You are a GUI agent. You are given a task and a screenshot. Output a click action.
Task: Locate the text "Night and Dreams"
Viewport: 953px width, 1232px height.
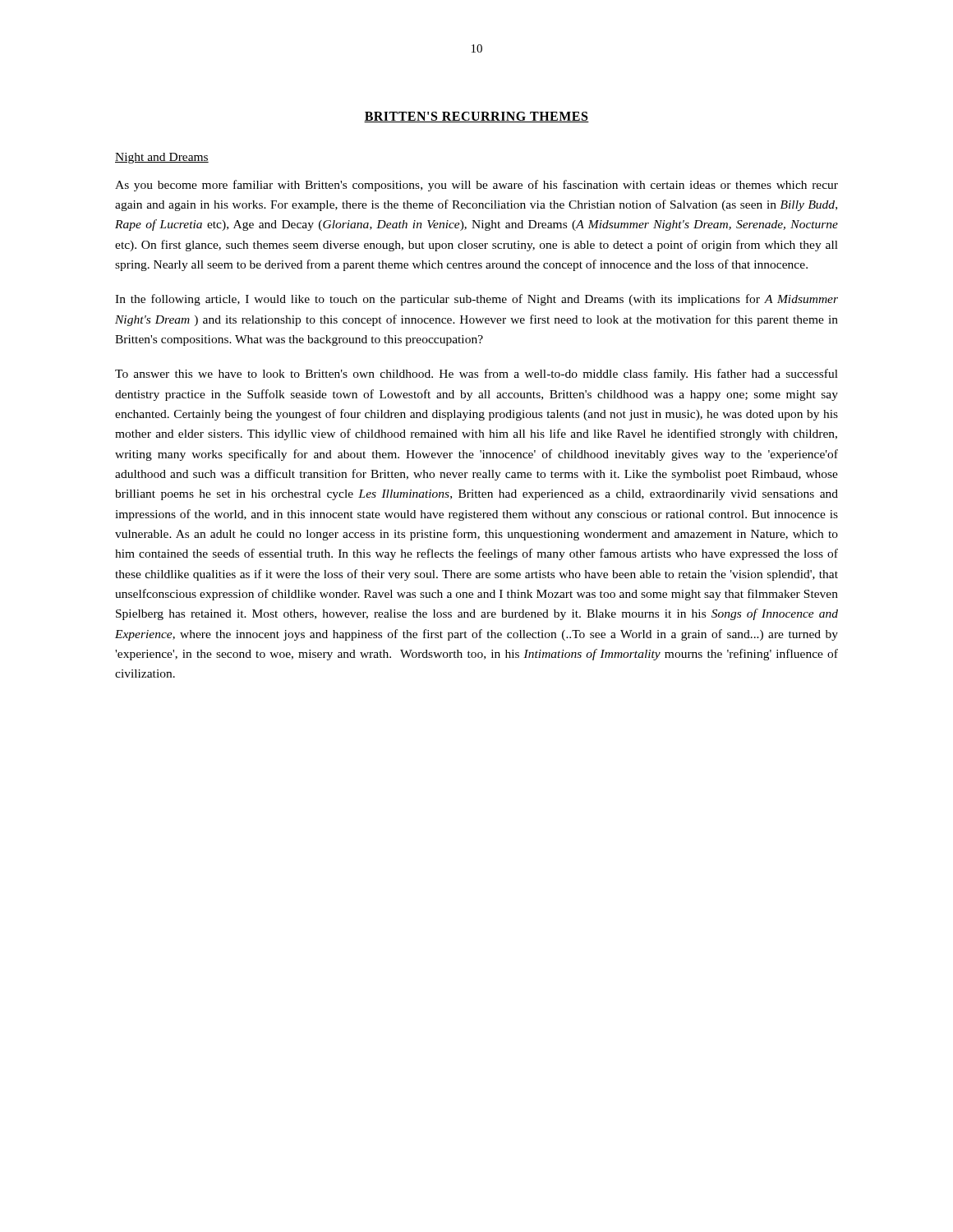[162, 156]
